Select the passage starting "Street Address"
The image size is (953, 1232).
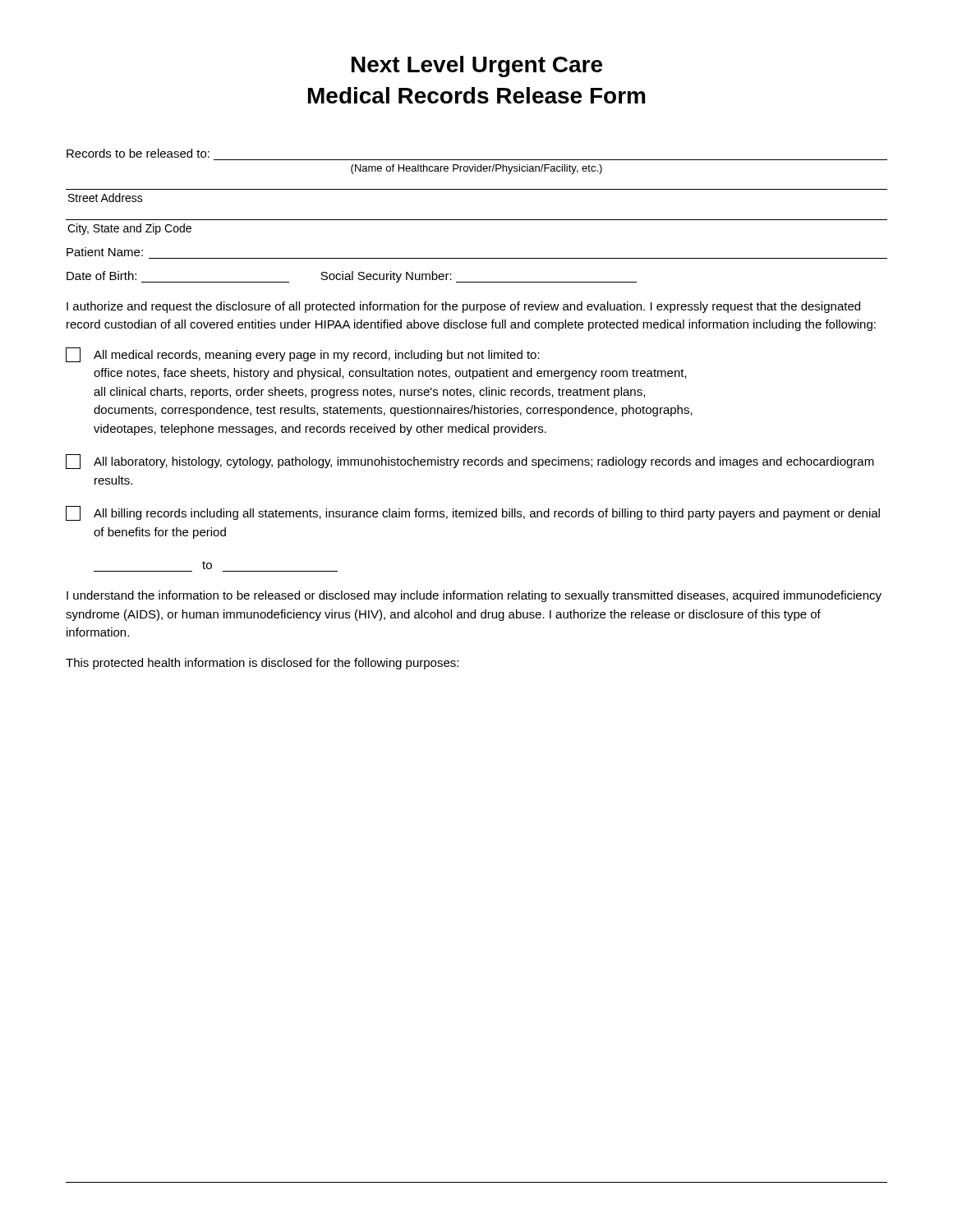click(105, 198)
